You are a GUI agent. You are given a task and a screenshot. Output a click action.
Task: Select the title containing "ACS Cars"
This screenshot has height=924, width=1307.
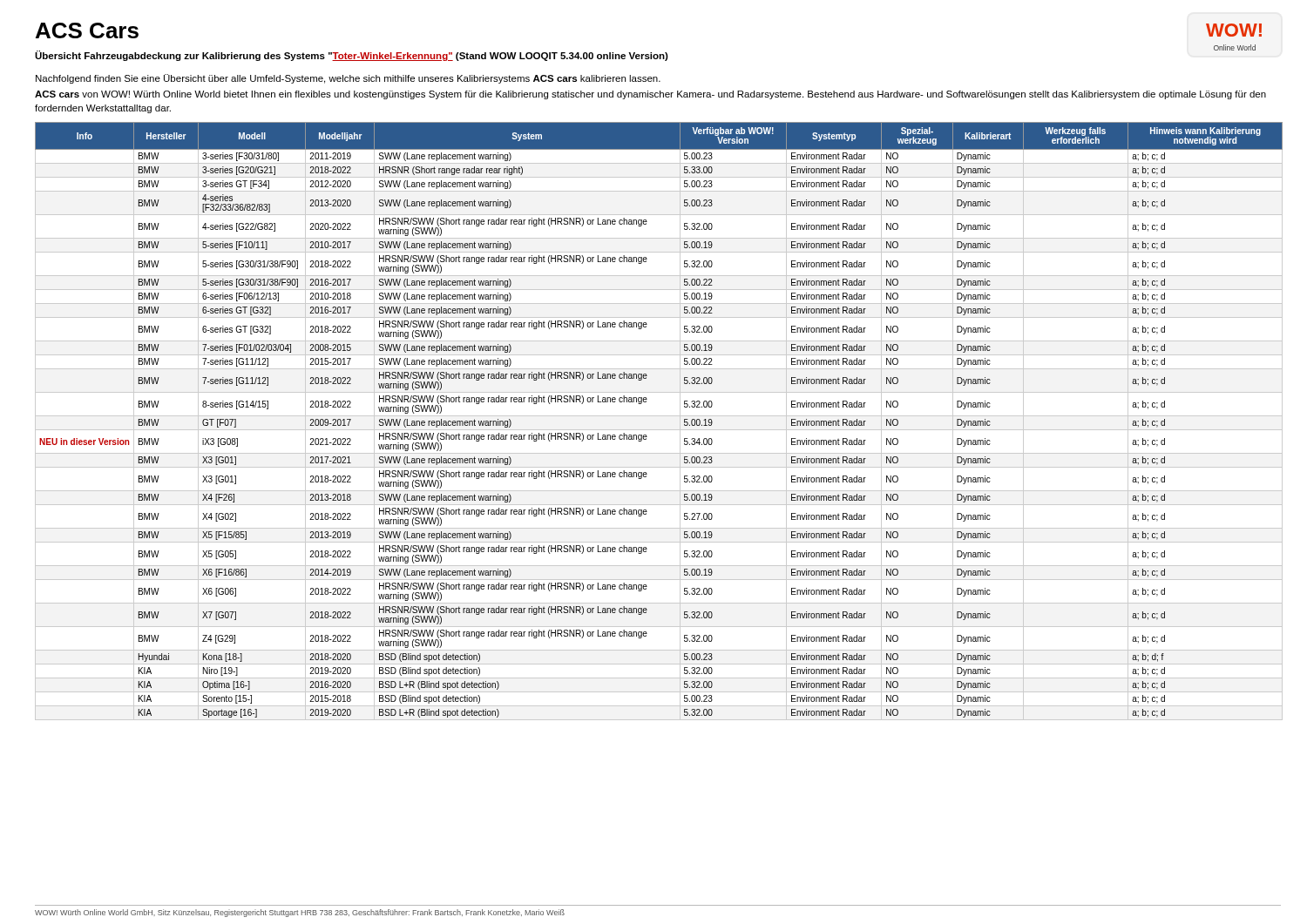click(x=87, y=31)
